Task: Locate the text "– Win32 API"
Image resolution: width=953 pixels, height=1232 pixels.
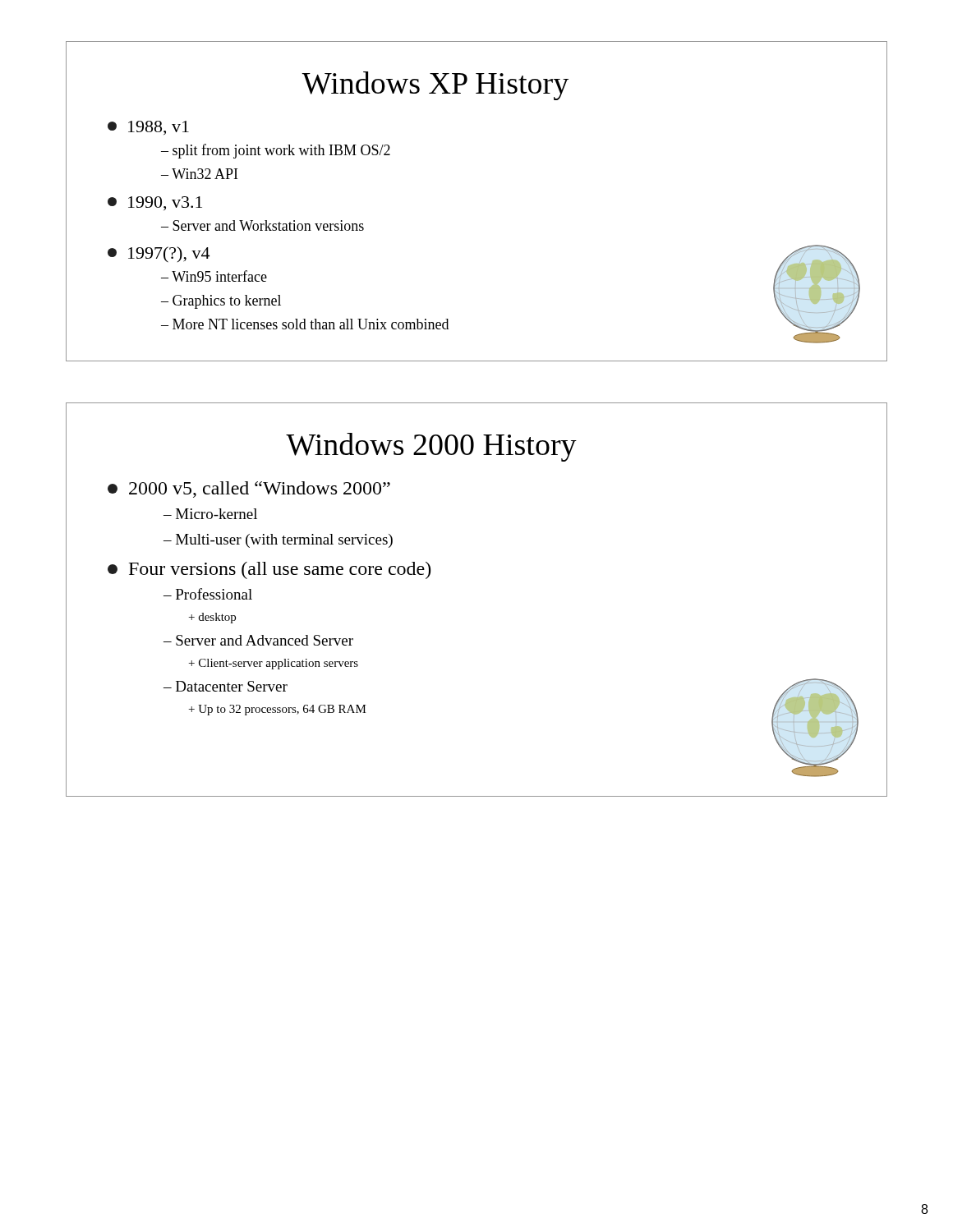Action: point(200,174)
